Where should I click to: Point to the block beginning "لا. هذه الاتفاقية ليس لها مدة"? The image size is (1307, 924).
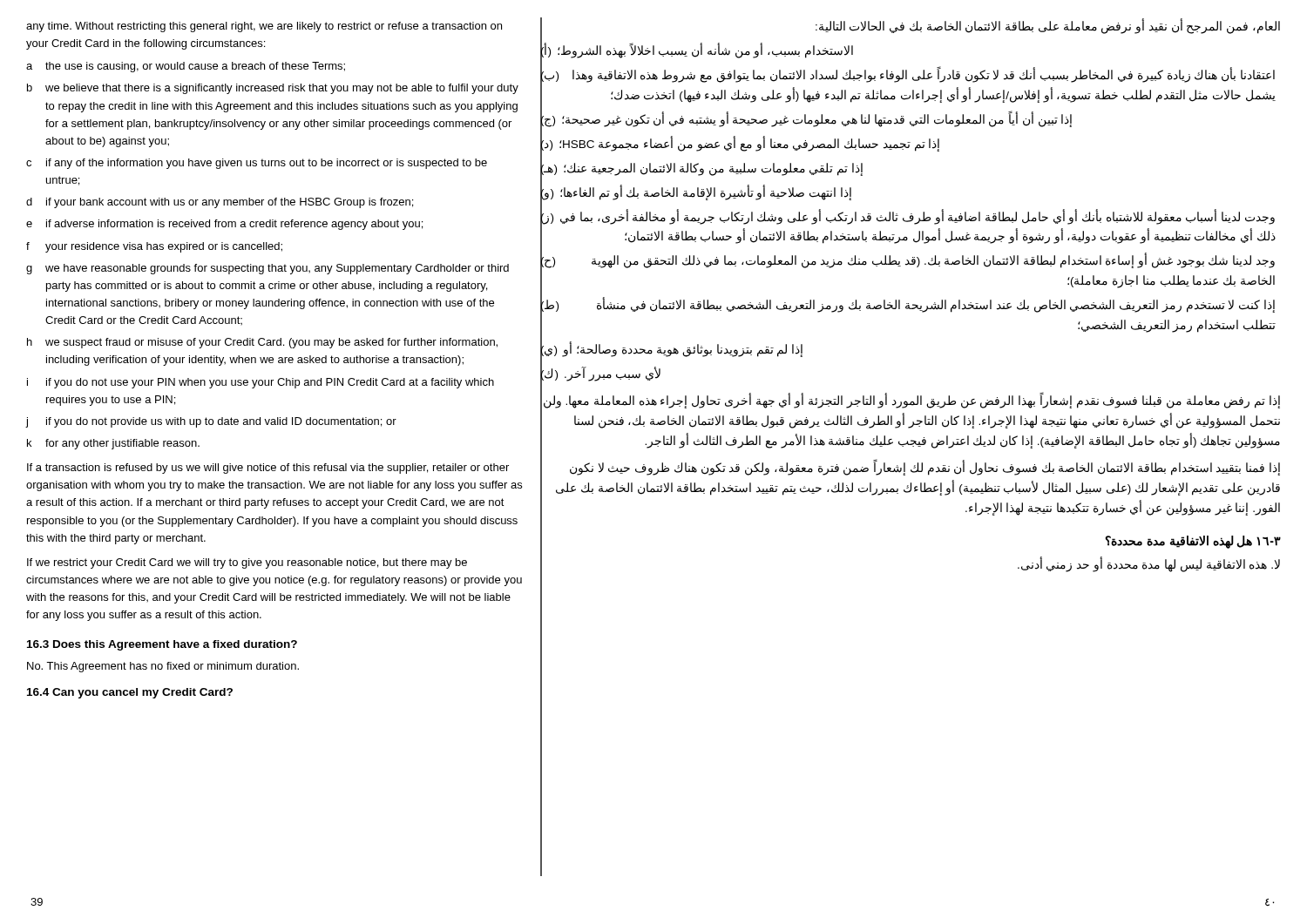pyautogui.click(x=1170, y=566)
